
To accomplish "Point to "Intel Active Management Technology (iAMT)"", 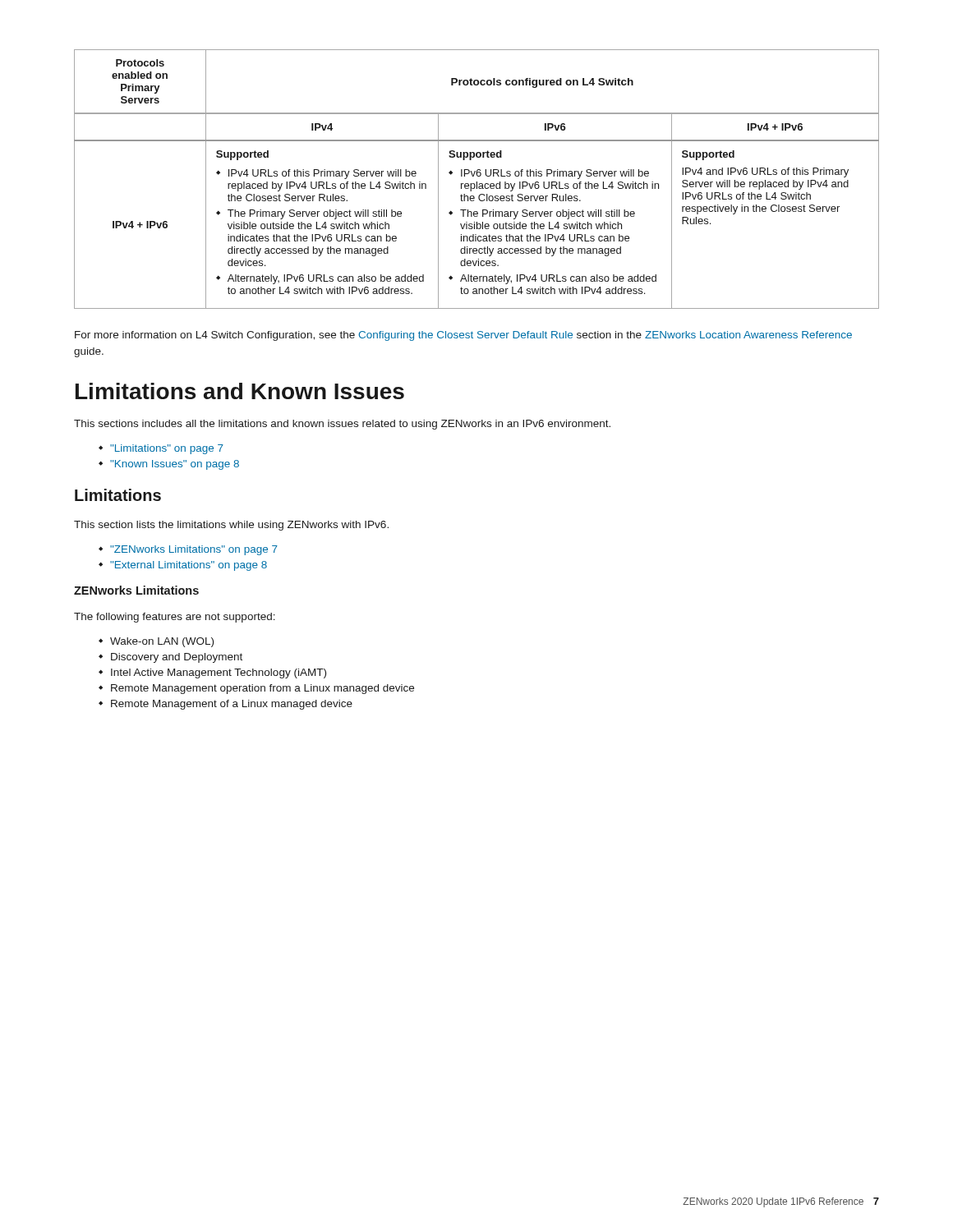I will point(218,672).
